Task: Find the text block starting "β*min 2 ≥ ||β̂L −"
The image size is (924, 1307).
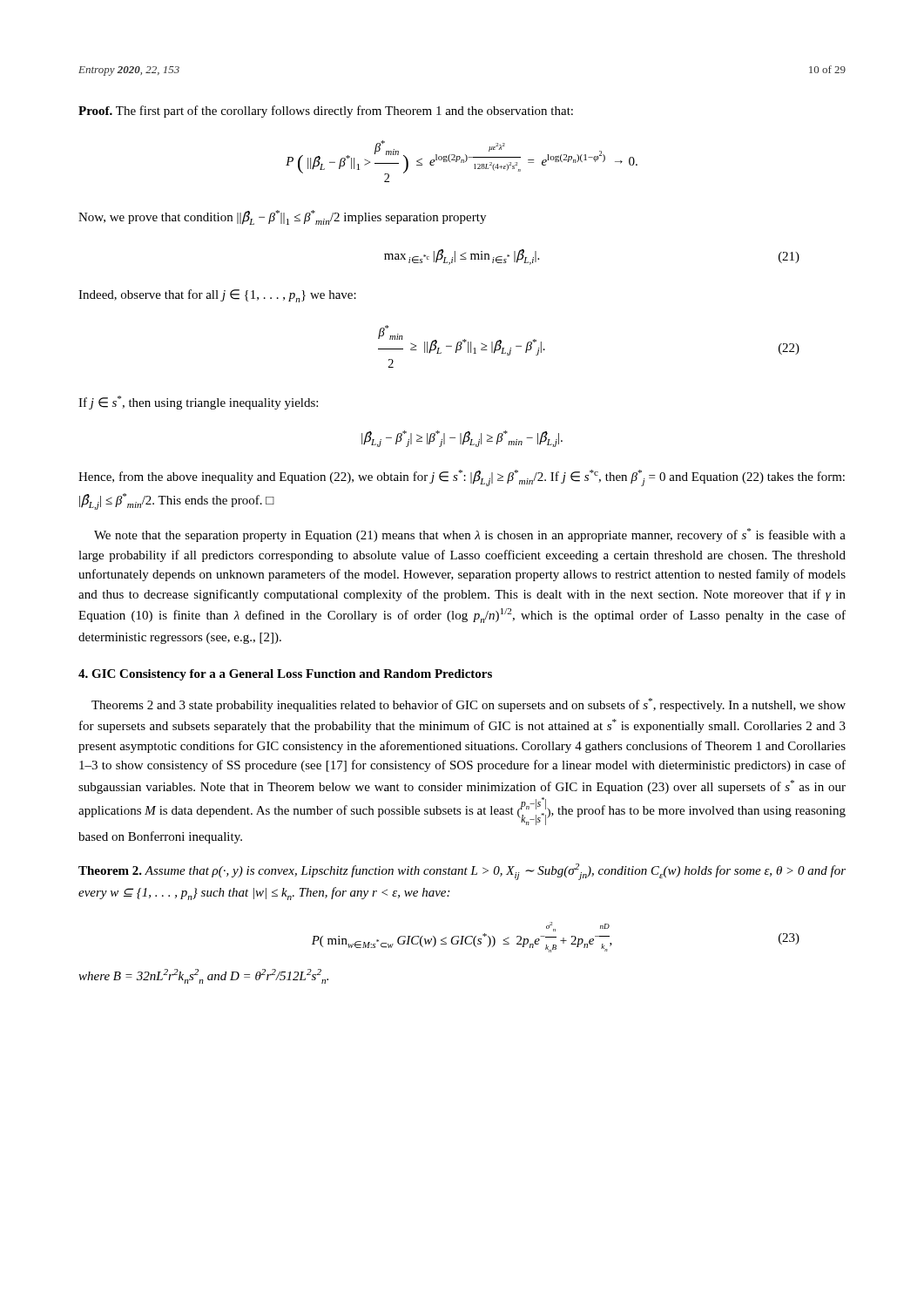Action: 462,348
